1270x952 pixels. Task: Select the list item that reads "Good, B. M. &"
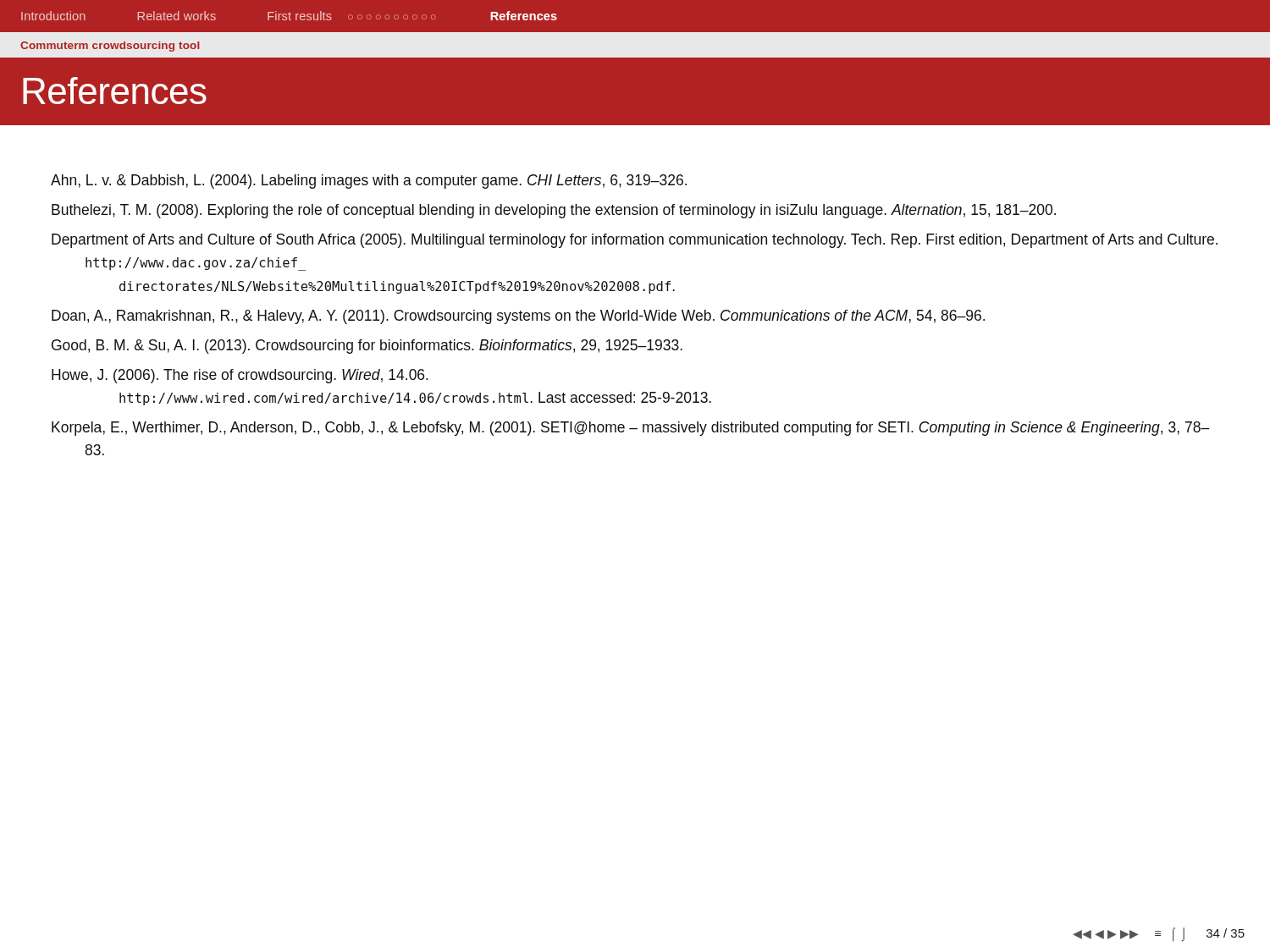pyautogui.click(x=367, y=345)
